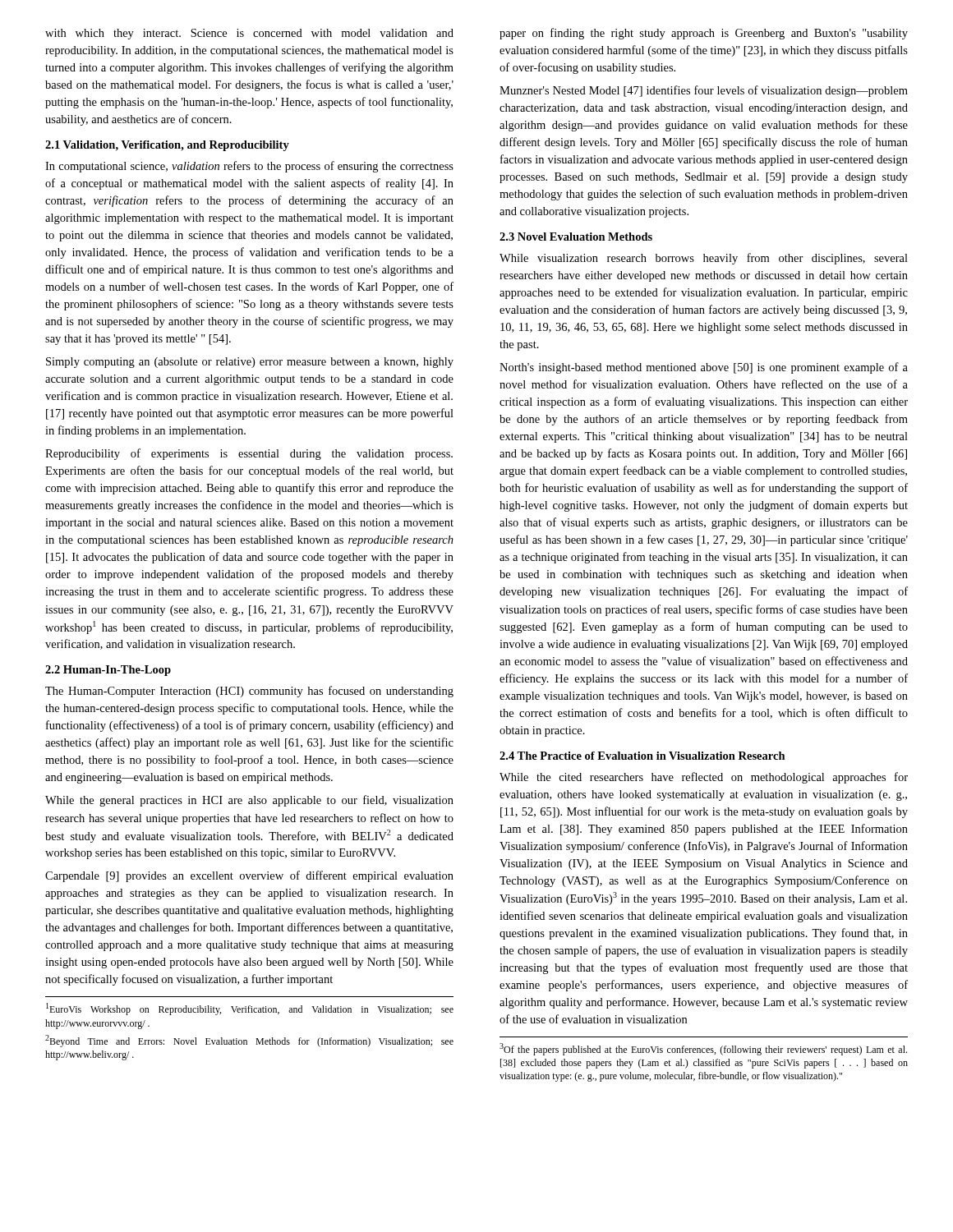Point to the passage starting "Simply computing an"

pyautogui.click(x=249, y=397)
